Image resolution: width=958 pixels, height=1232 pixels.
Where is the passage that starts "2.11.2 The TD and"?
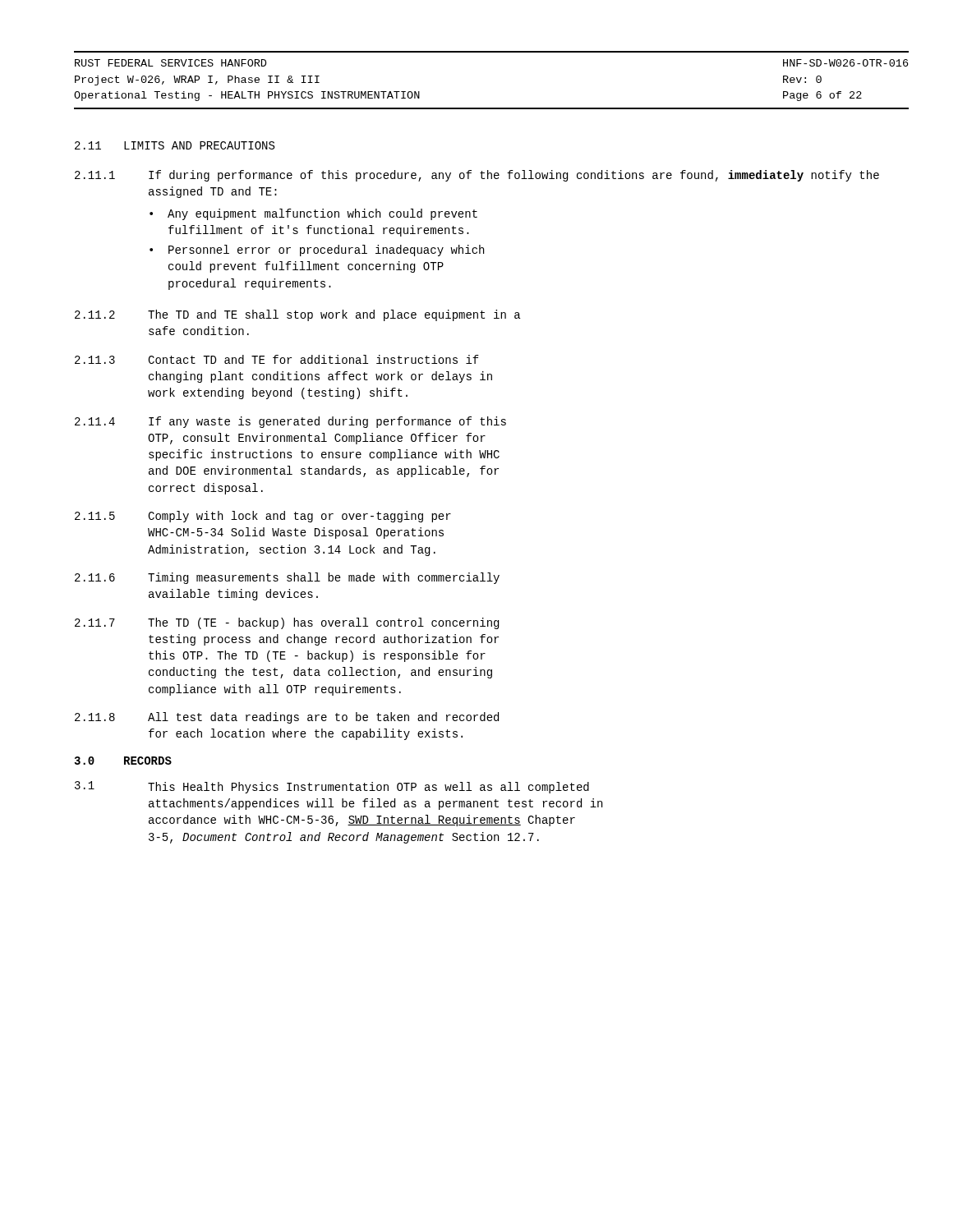click(x=487, y=324)
